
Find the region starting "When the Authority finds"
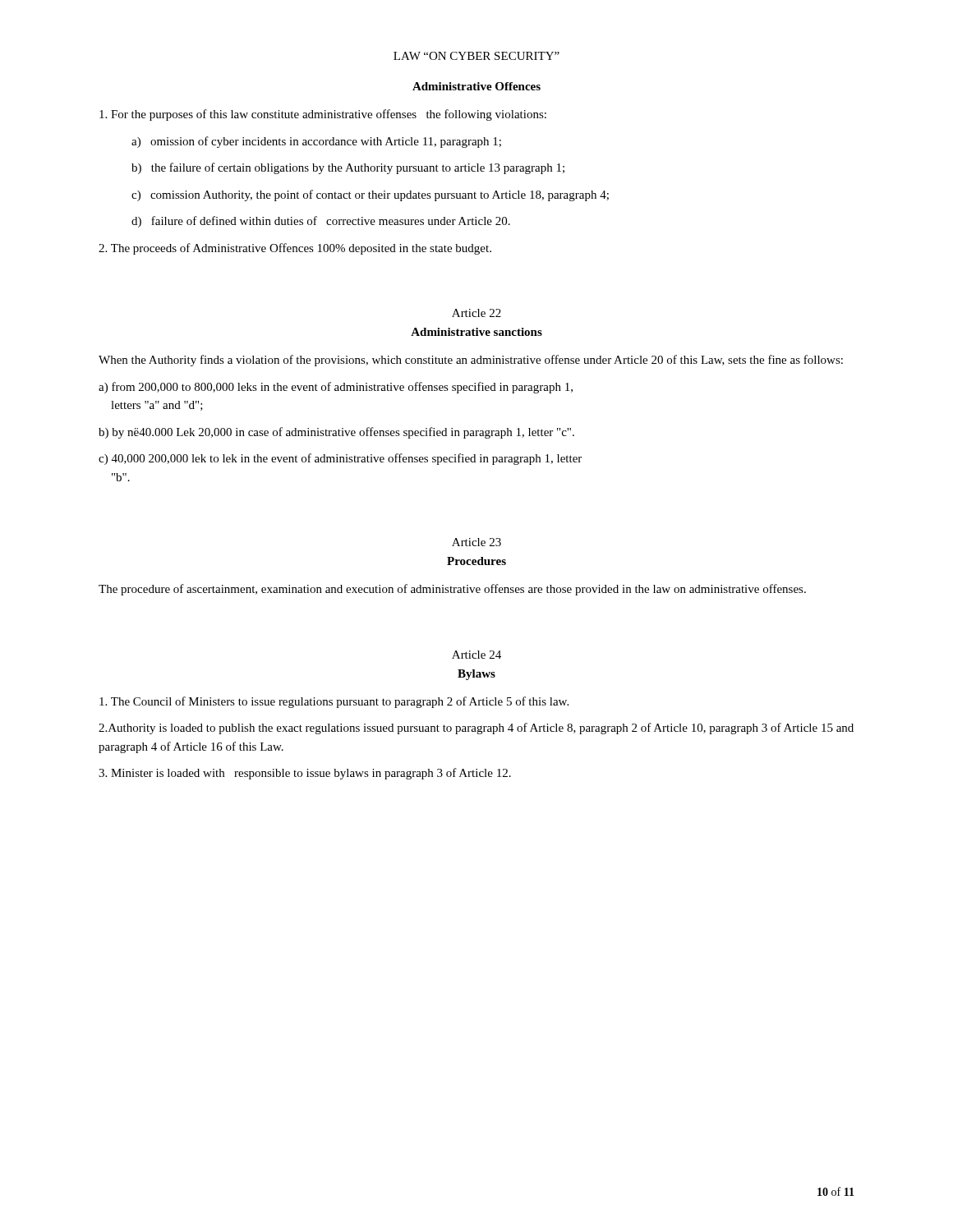click(476, 360)
